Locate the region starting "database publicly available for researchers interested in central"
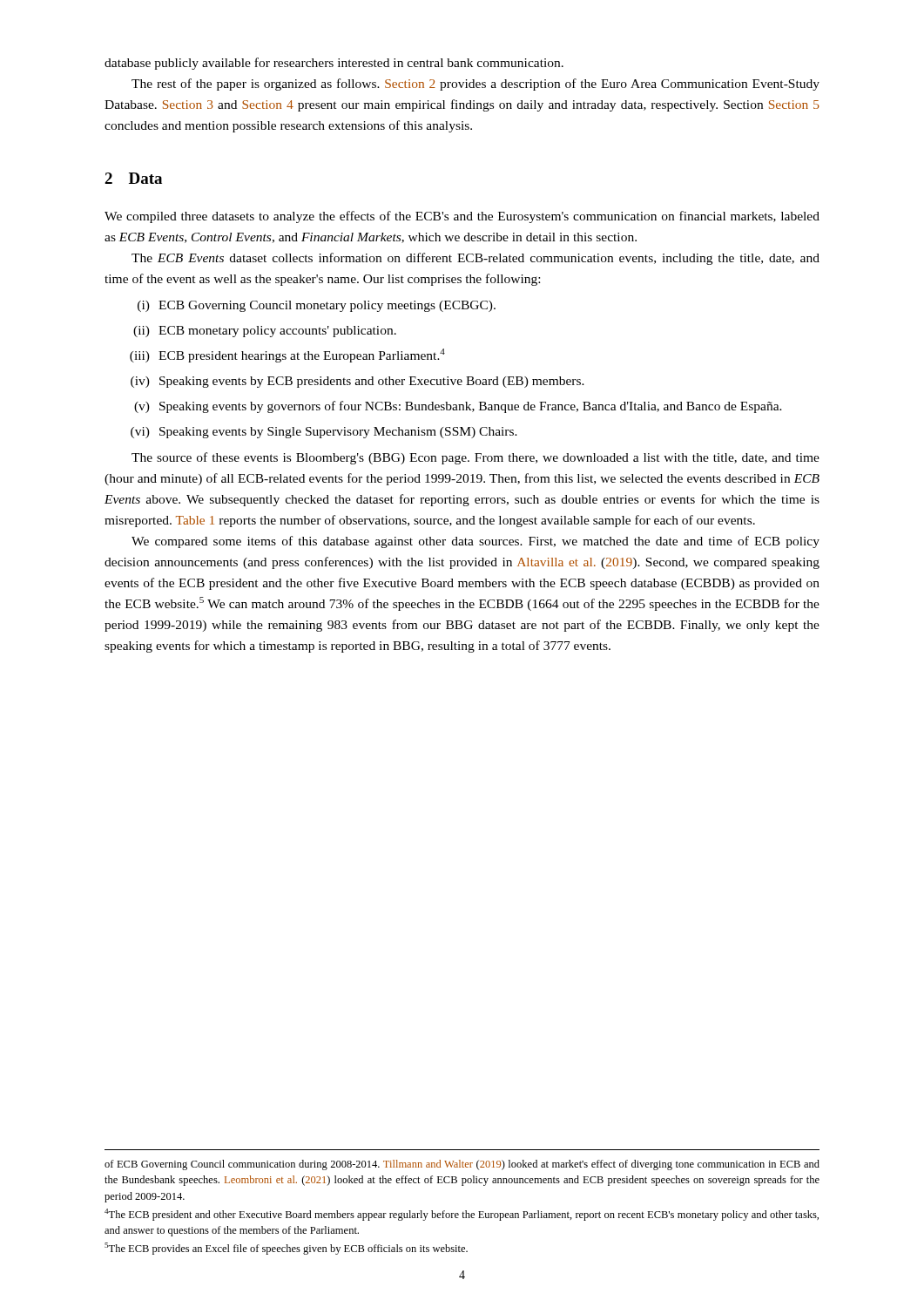This screenshot has height=1307, width=924. [334, 62]
